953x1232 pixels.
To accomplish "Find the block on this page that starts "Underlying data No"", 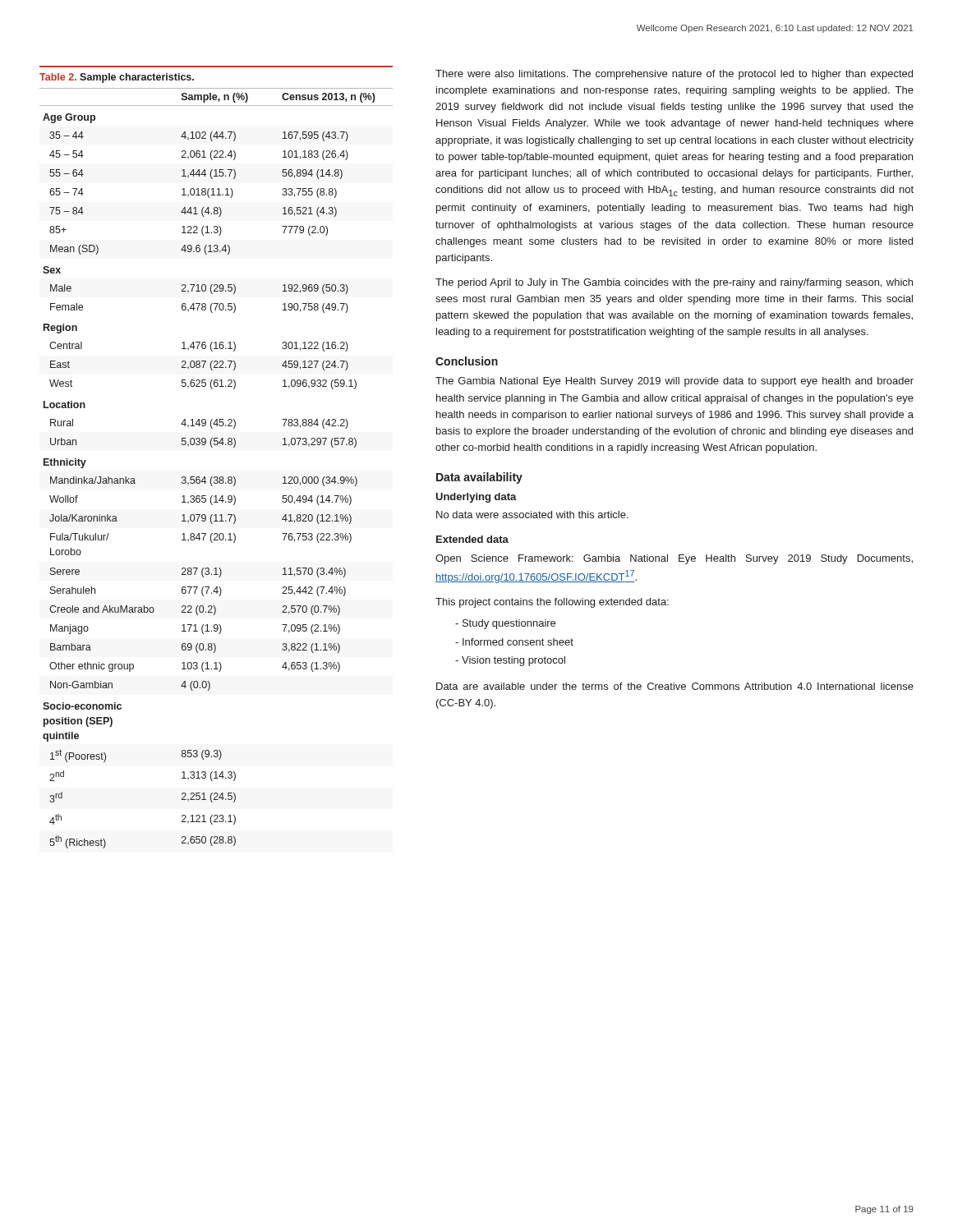I will click(476, 498).
